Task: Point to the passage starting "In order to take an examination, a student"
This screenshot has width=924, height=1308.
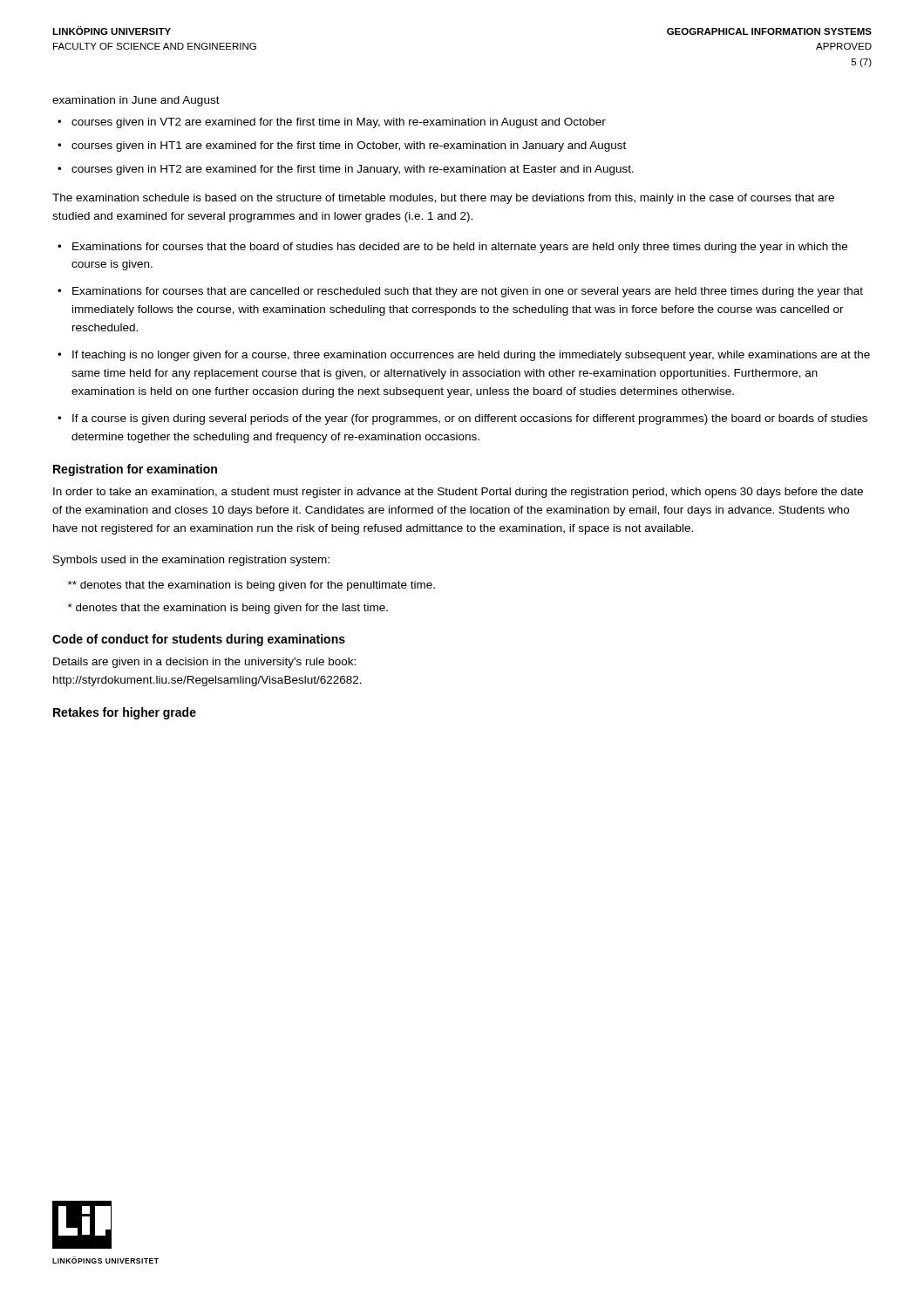Action: [458, 509]
